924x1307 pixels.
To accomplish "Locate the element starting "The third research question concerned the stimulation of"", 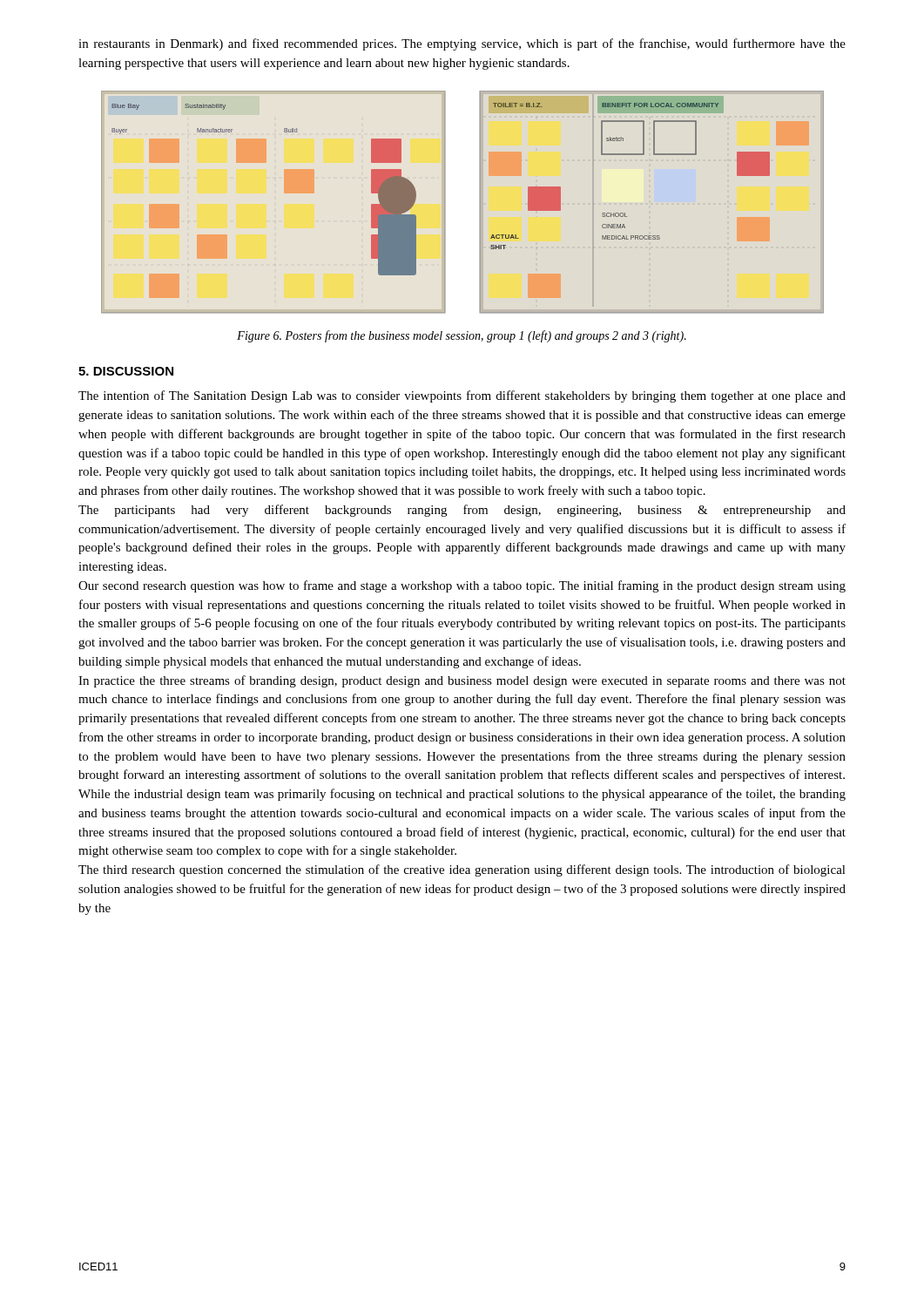I will (x=462, y=889).
